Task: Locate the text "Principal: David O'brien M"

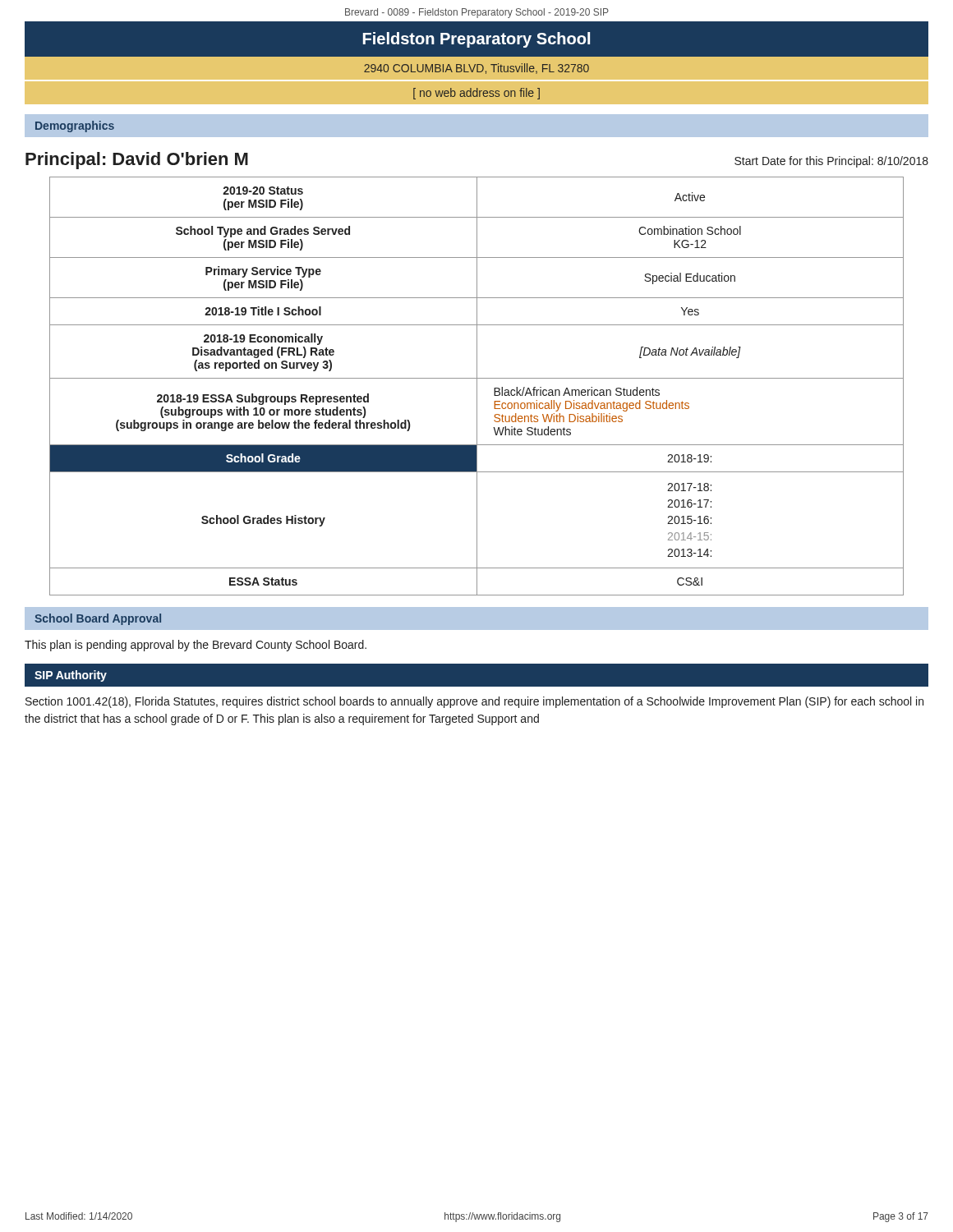Action: point(137,159)
